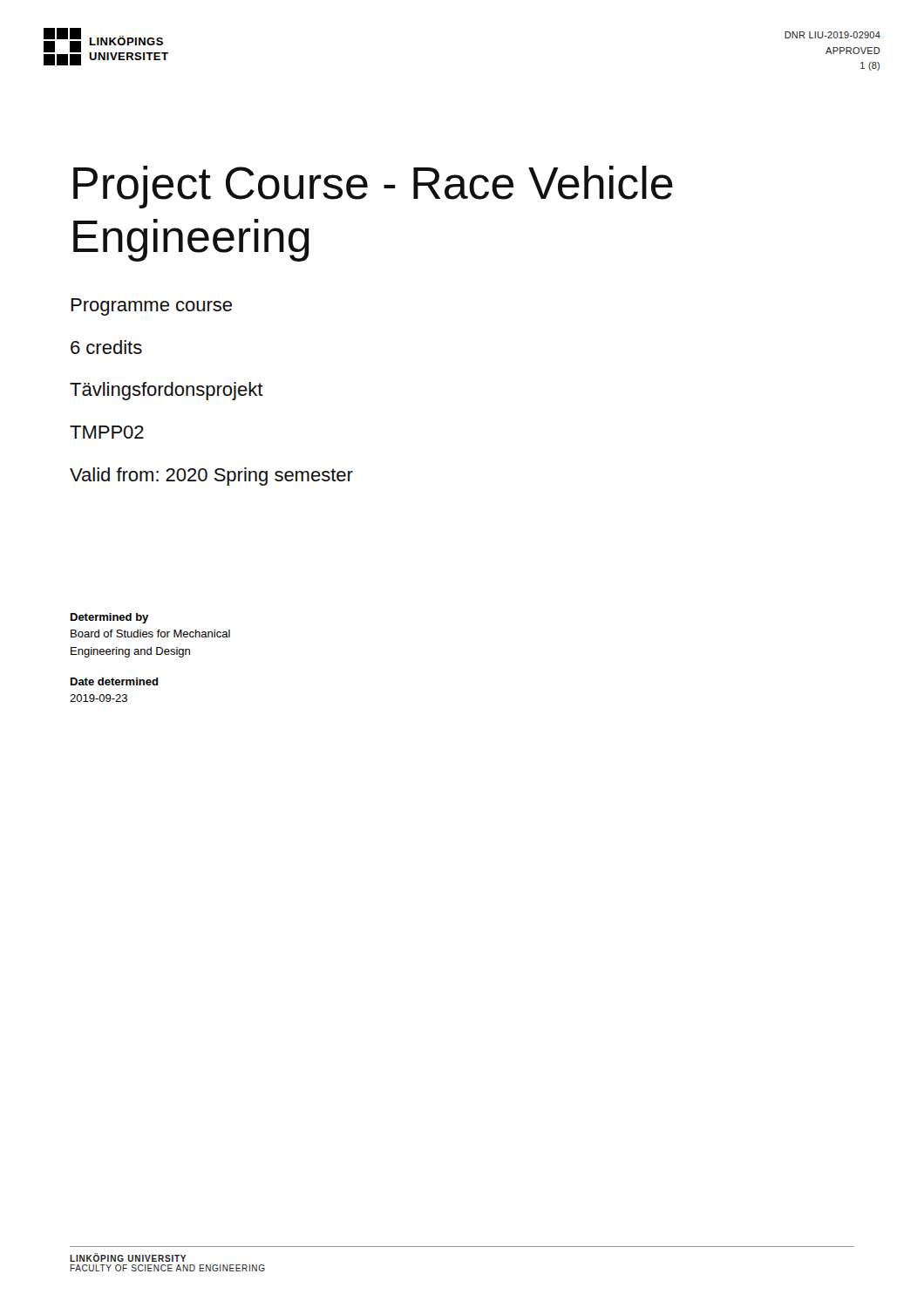
Task: Point to the region starting "Valid from: 2020 Spring"
Action: click(211, 475)
